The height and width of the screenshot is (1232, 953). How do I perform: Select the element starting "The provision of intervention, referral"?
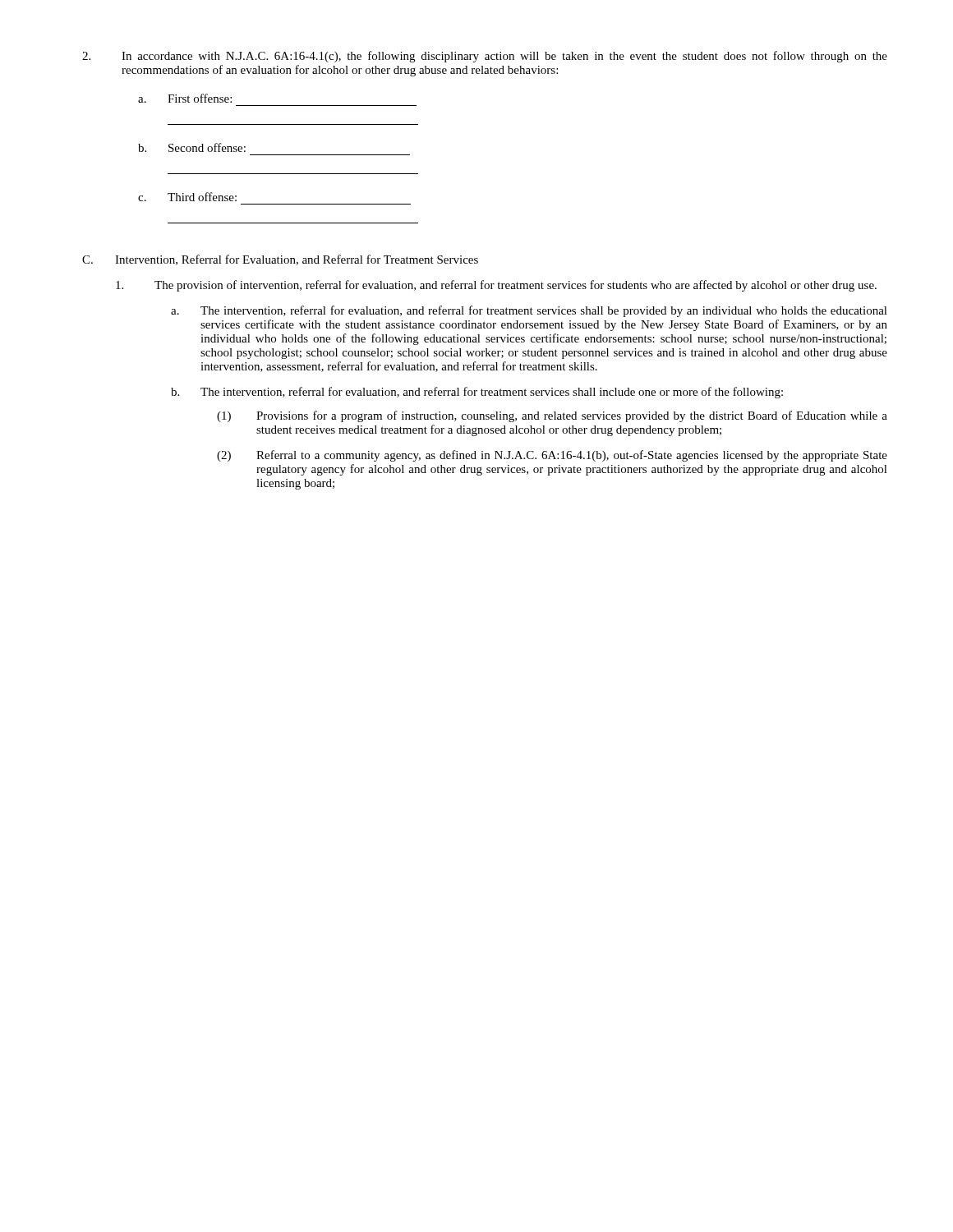501,396
